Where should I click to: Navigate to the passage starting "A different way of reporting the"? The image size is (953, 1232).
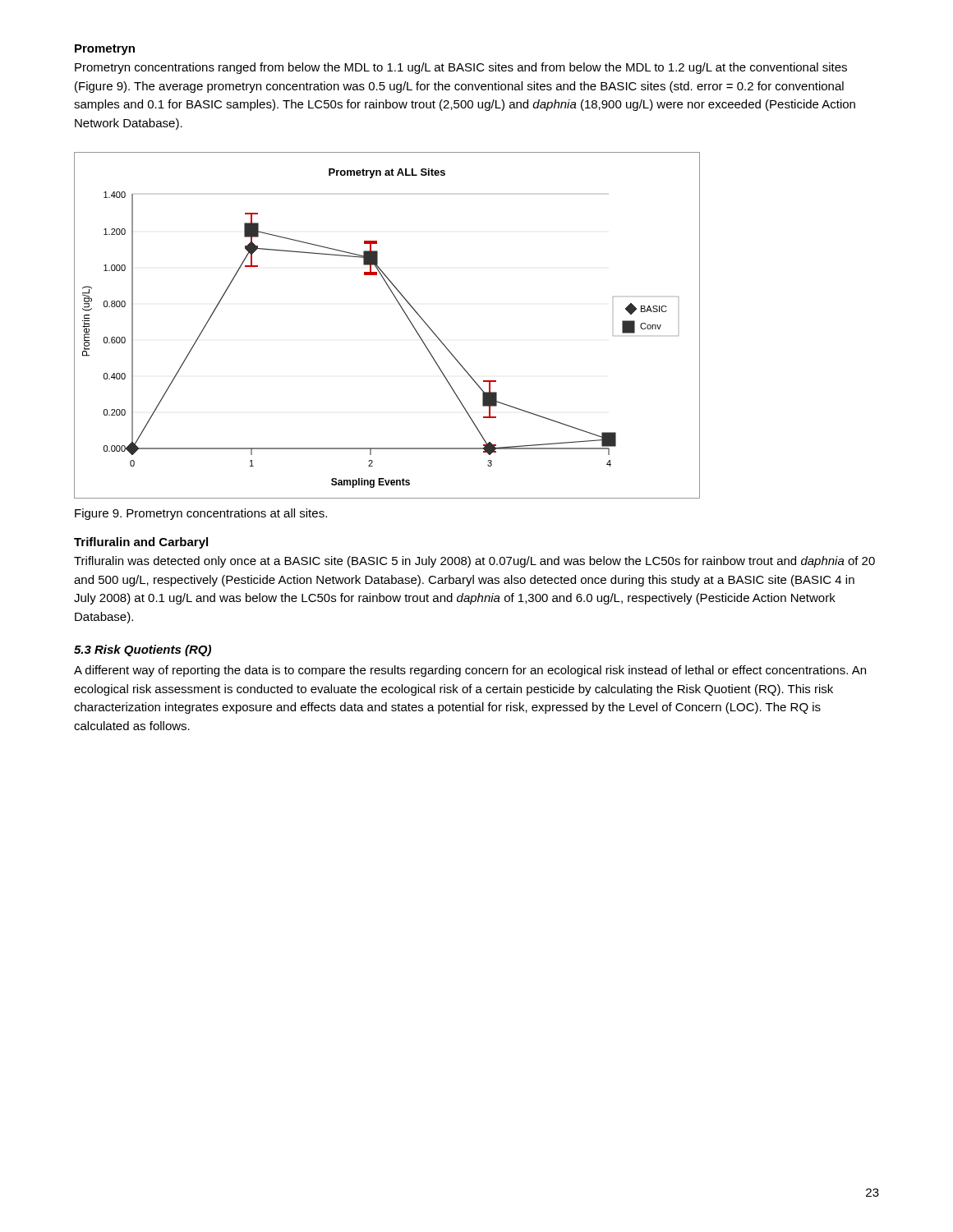click(470, 697)
